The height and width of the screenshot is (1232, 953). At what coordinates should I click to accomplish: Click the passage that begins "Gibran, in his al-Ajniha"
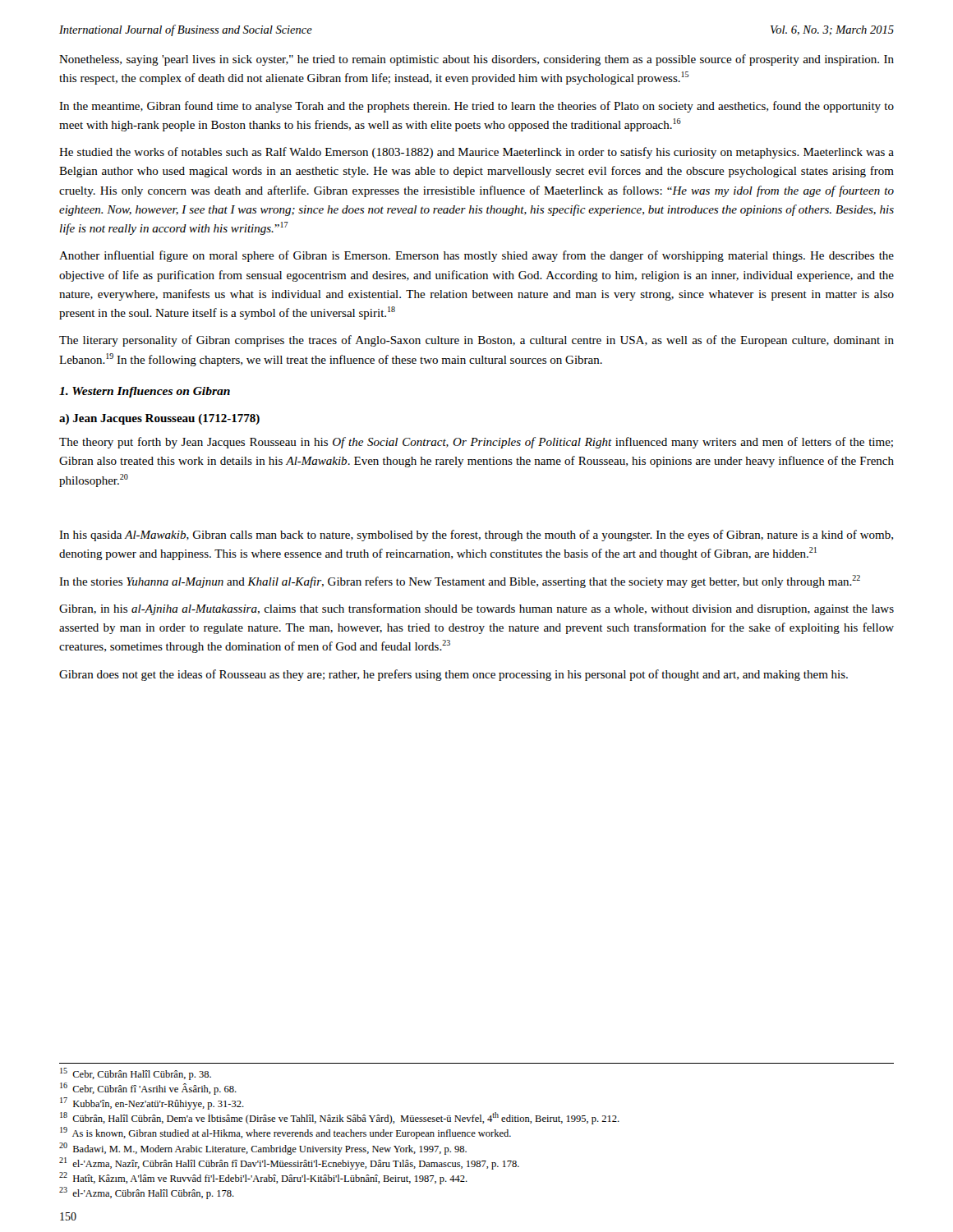point(476,628)
